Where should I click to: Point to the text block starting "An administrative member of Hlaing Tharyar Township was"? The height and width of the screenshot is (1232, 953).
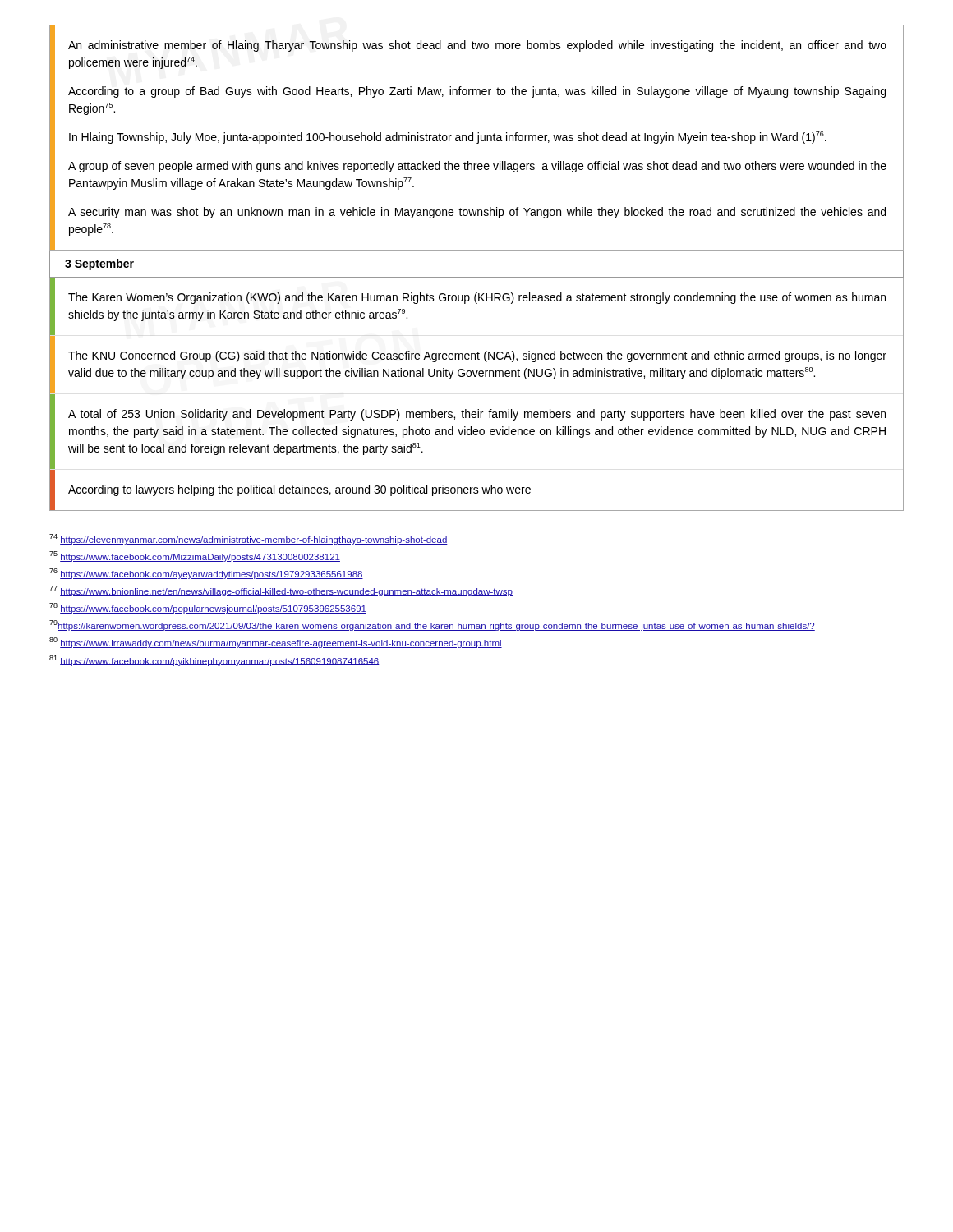pos(477,54)
